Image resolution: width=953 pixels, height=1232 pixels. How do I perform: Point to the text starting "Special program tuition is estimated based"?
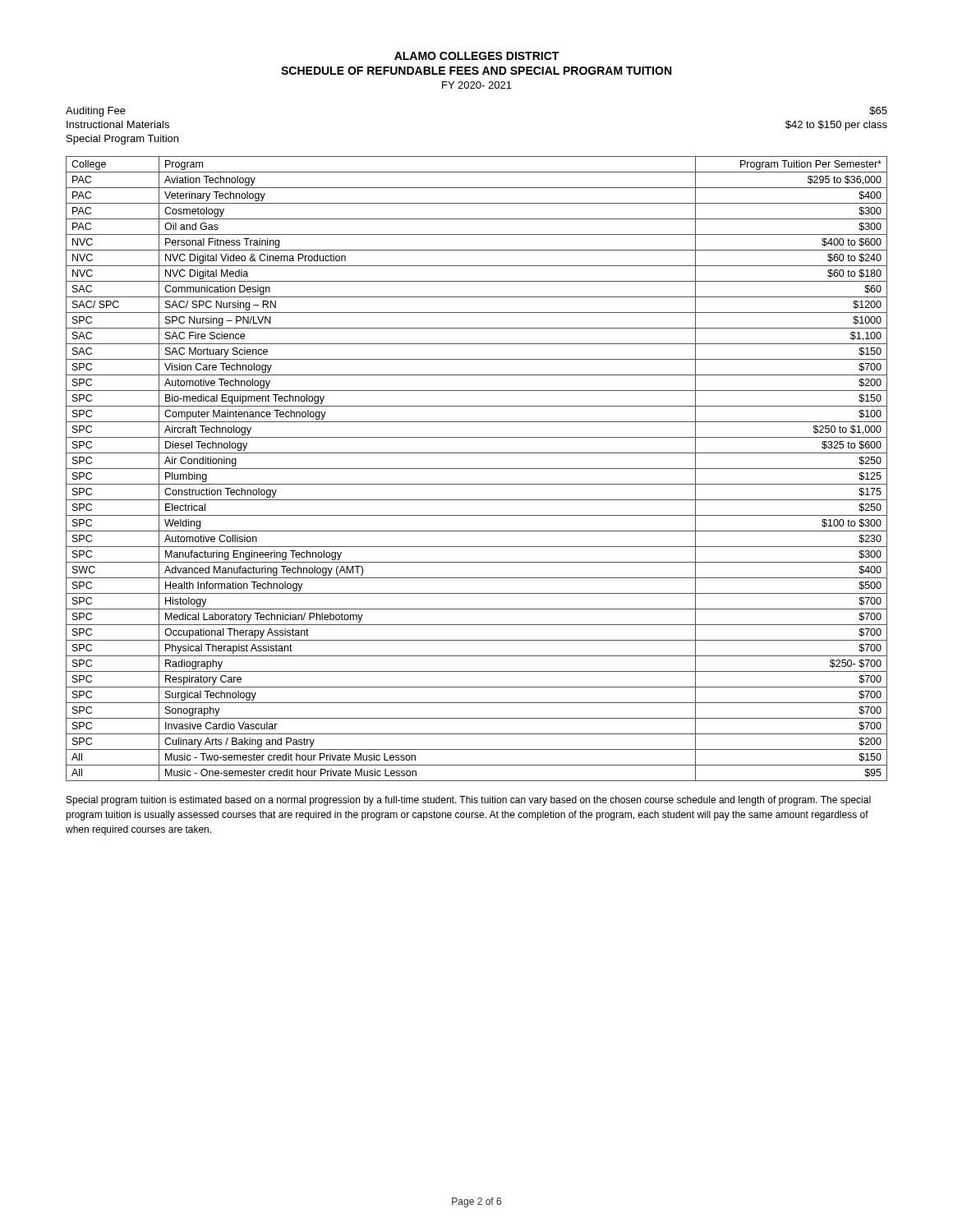[468, 815]
